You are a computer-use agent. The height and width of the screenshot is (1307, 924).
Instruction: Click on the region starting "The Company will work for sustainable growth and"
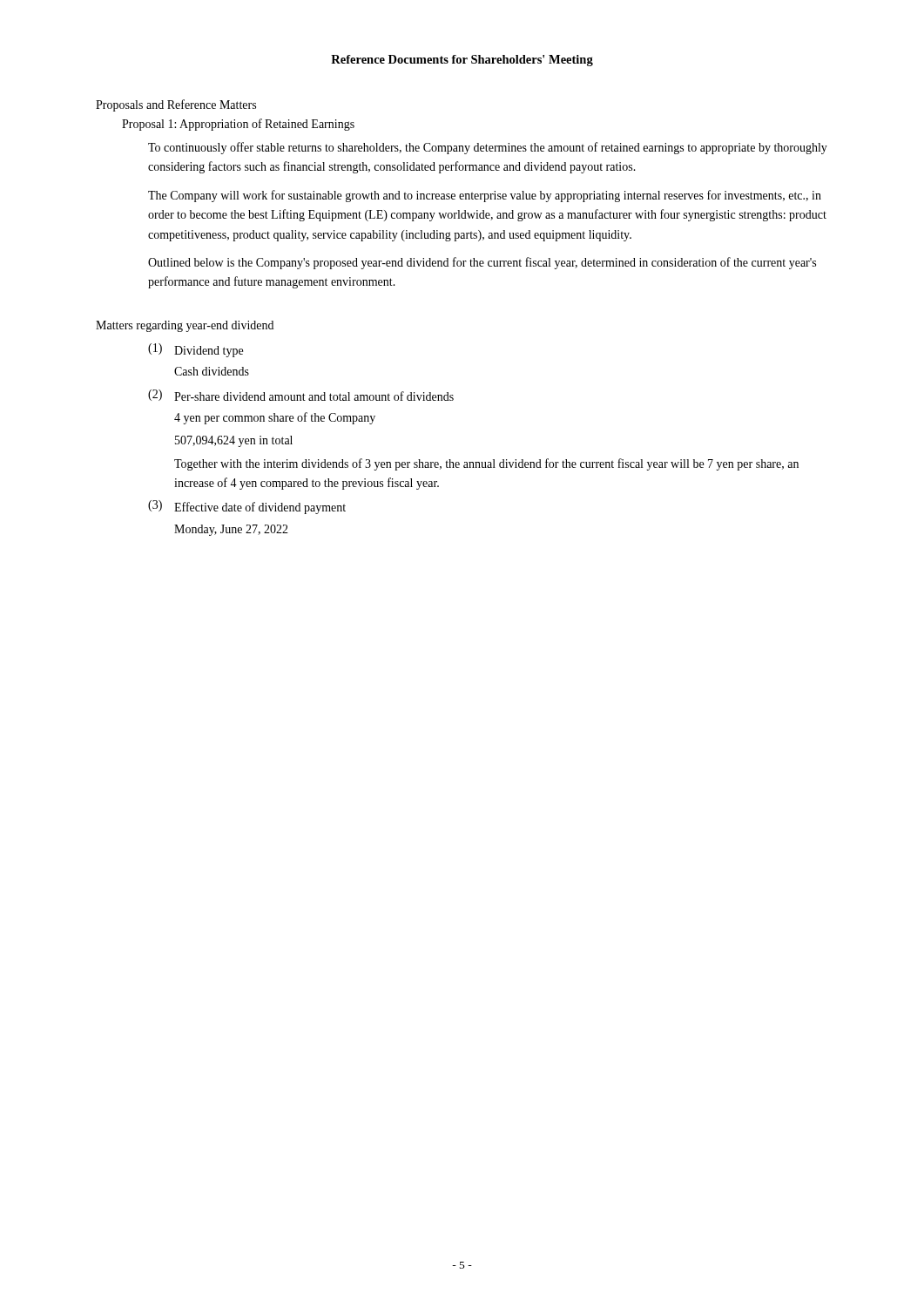487,215
